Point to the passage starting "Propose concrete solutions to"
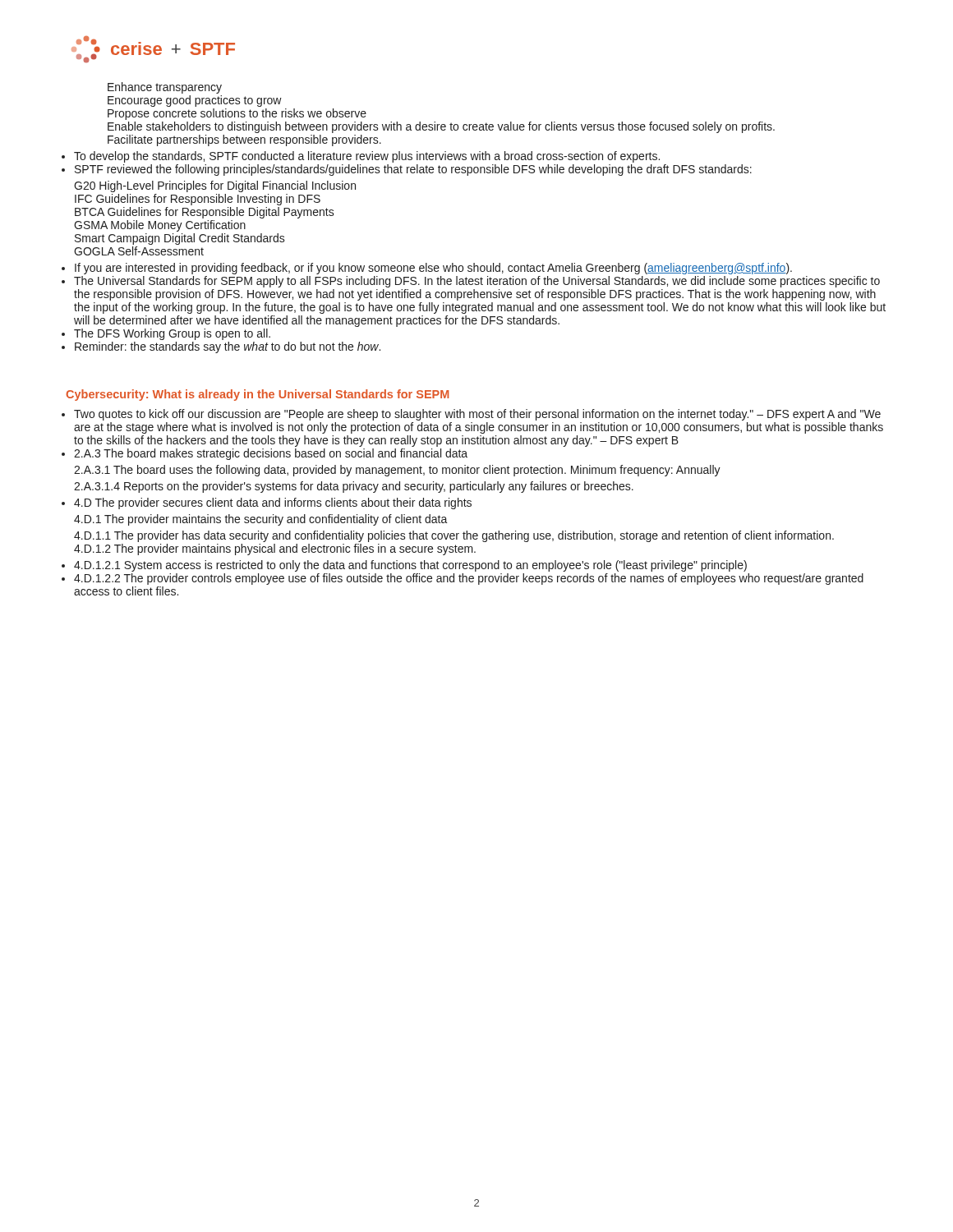 497,113
